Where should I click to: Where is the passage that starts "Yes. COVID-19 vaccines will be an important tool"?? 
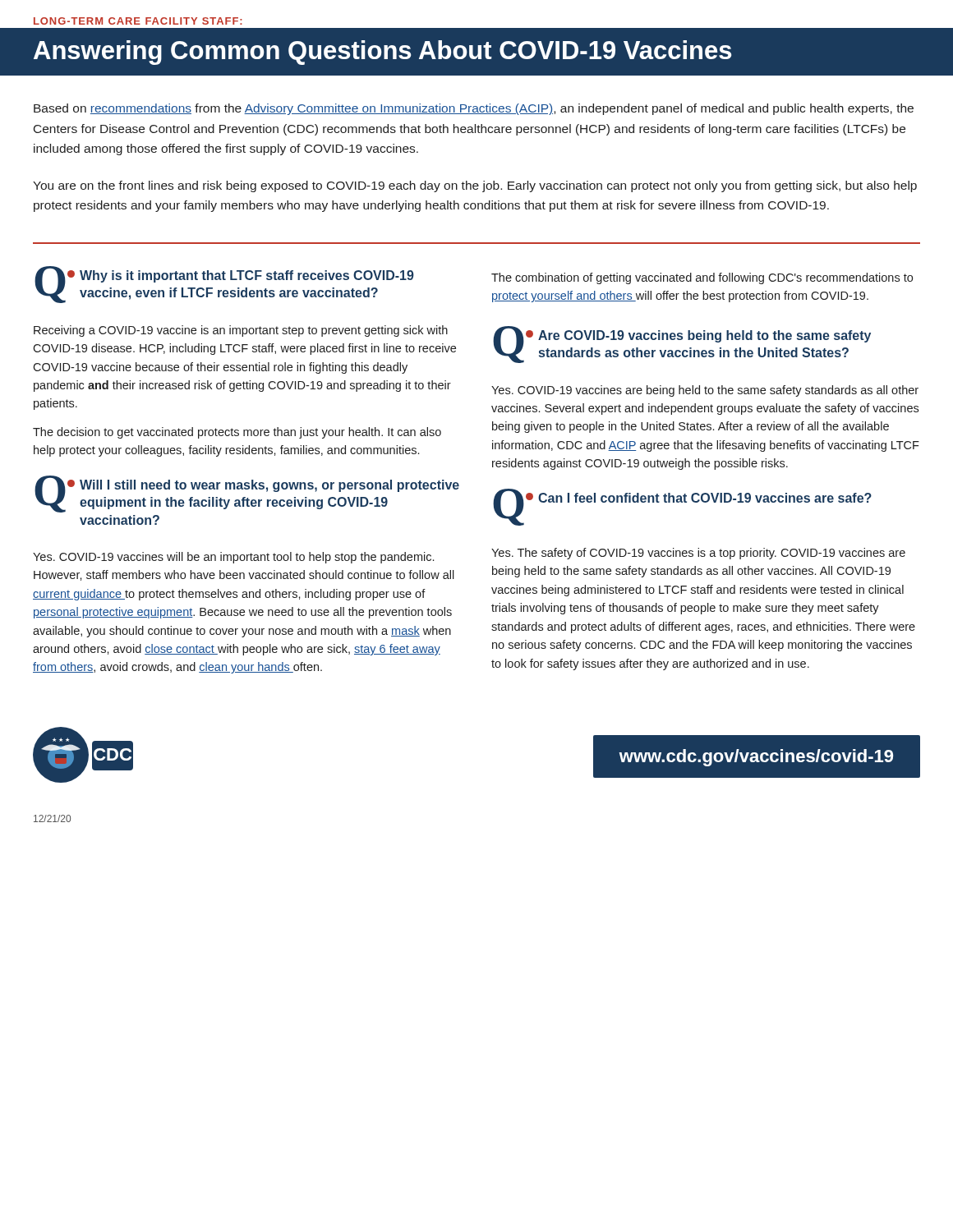247,612
